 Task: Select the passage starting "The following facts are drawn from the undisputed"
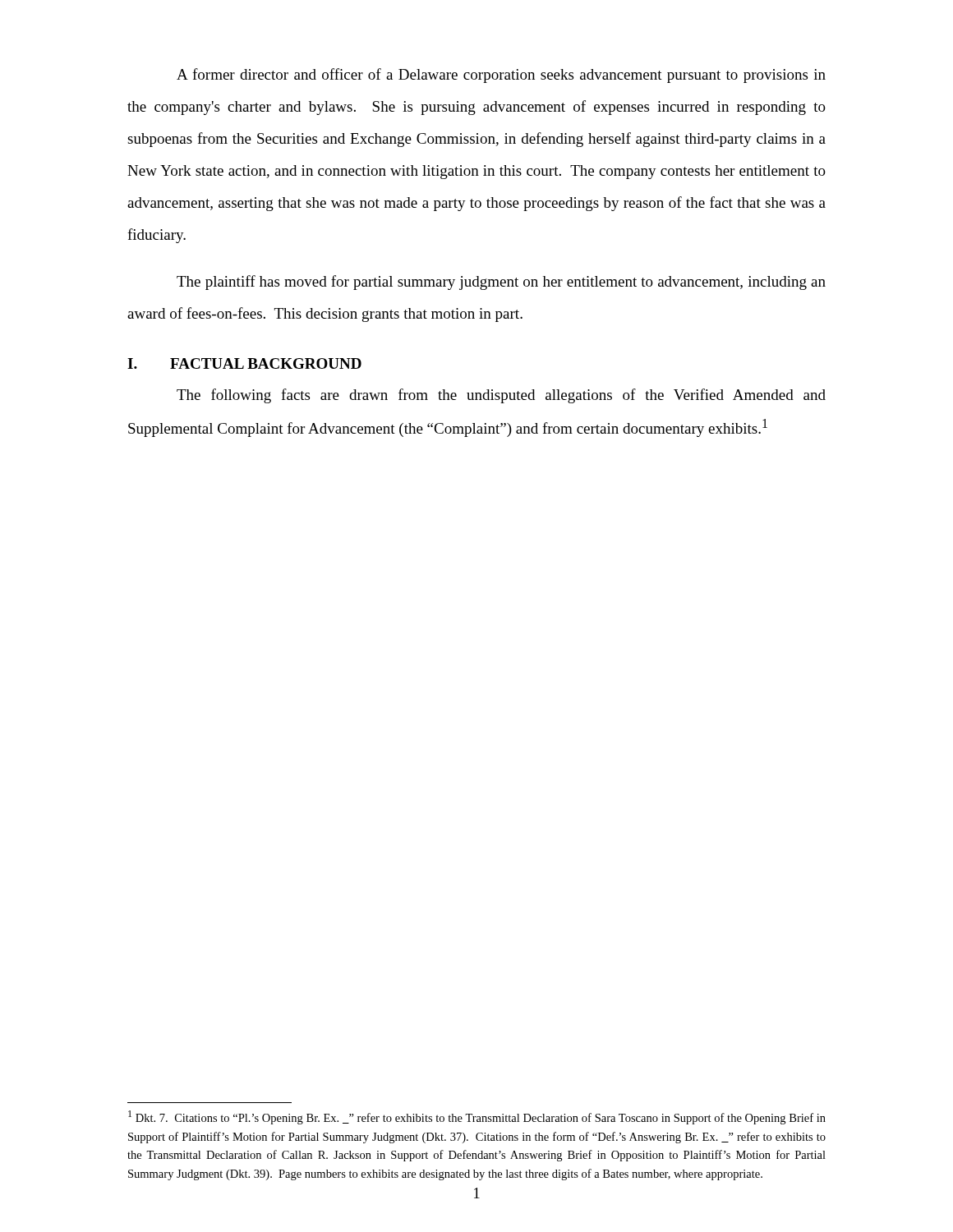click(x=476, y=412)
